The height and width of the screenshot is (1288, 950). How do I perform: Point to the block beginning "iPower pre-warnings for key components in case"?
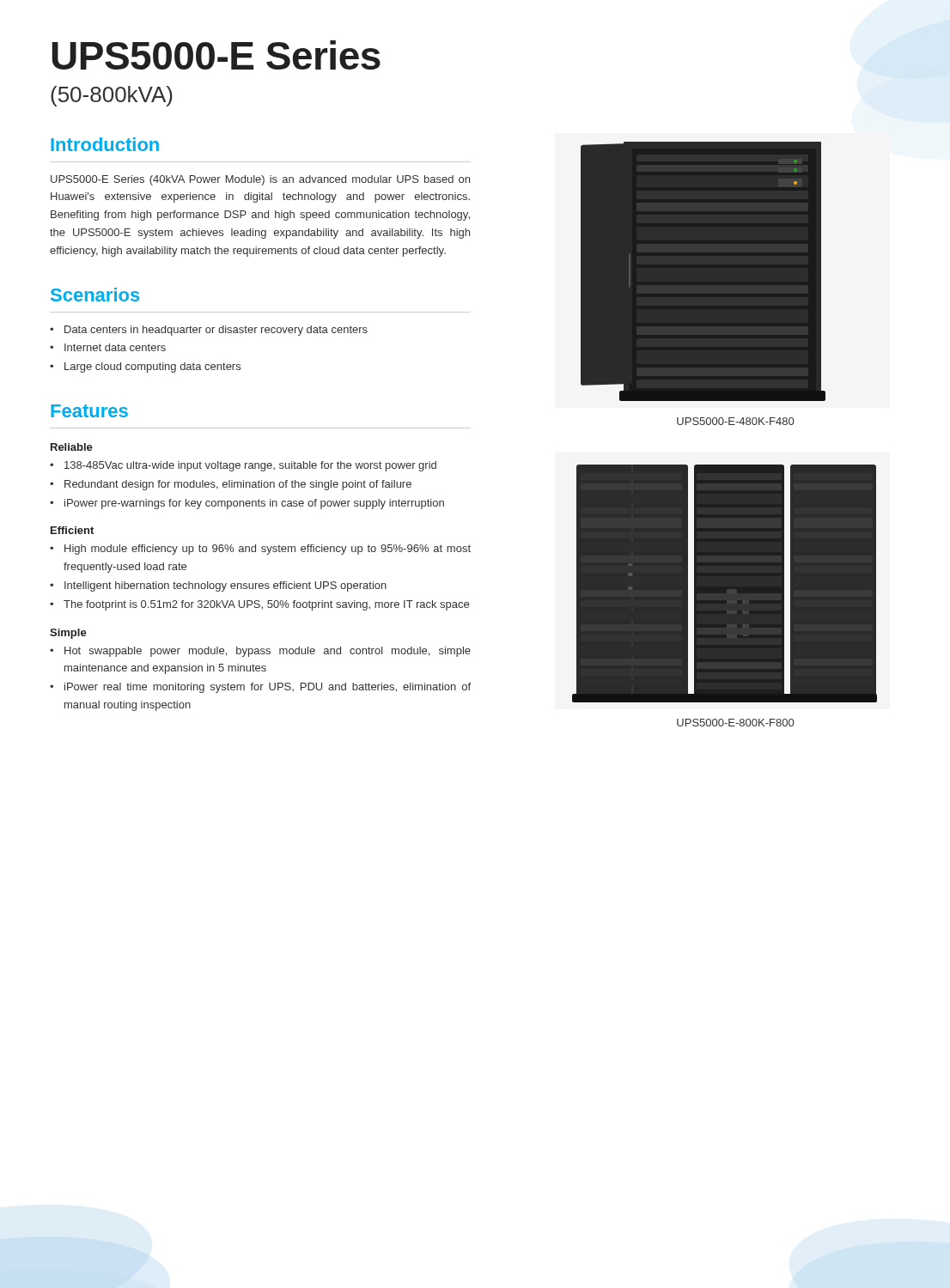click(x=254, y=502)
